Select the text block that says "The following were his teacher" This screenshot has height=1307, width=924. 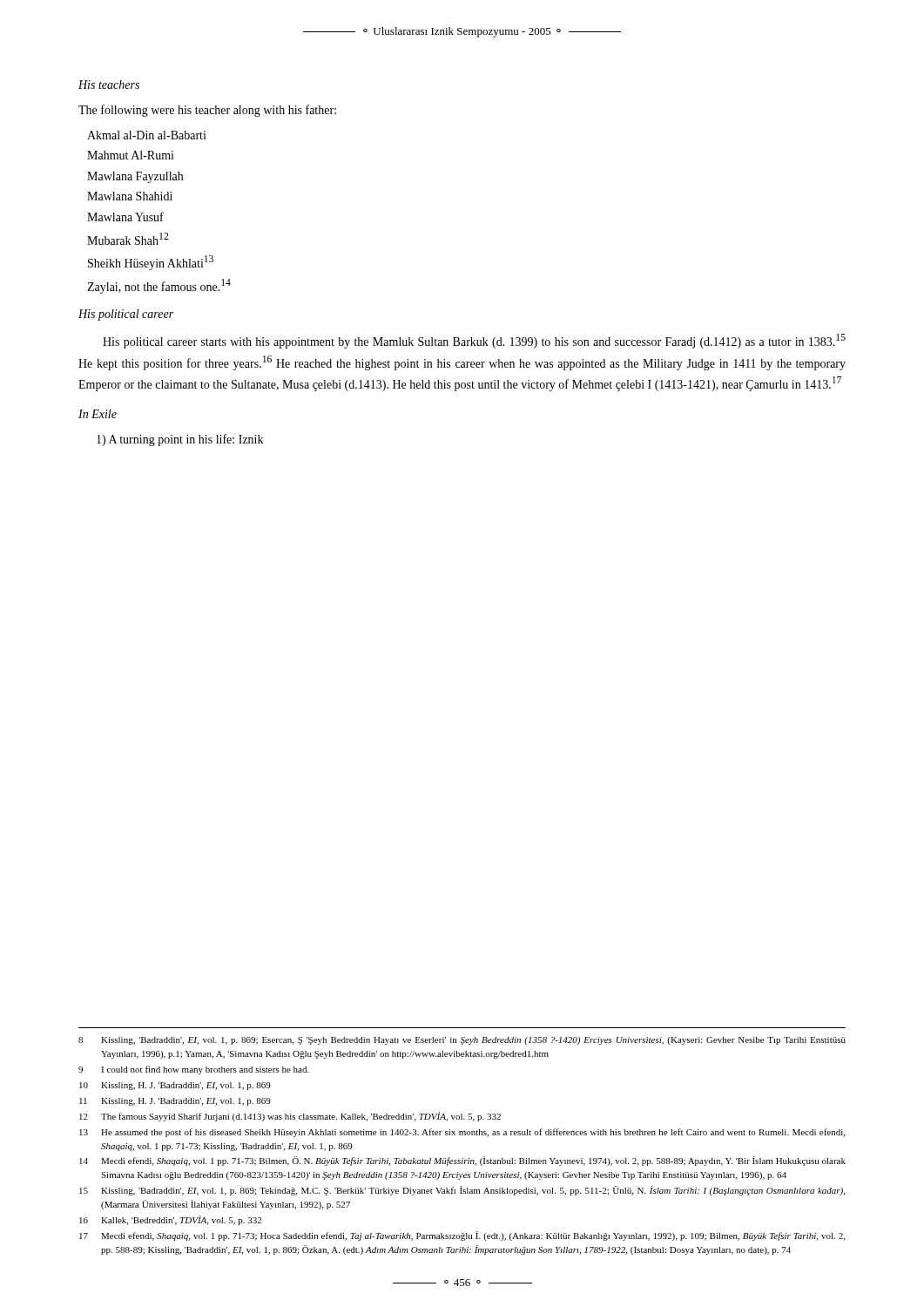[208, 110]
